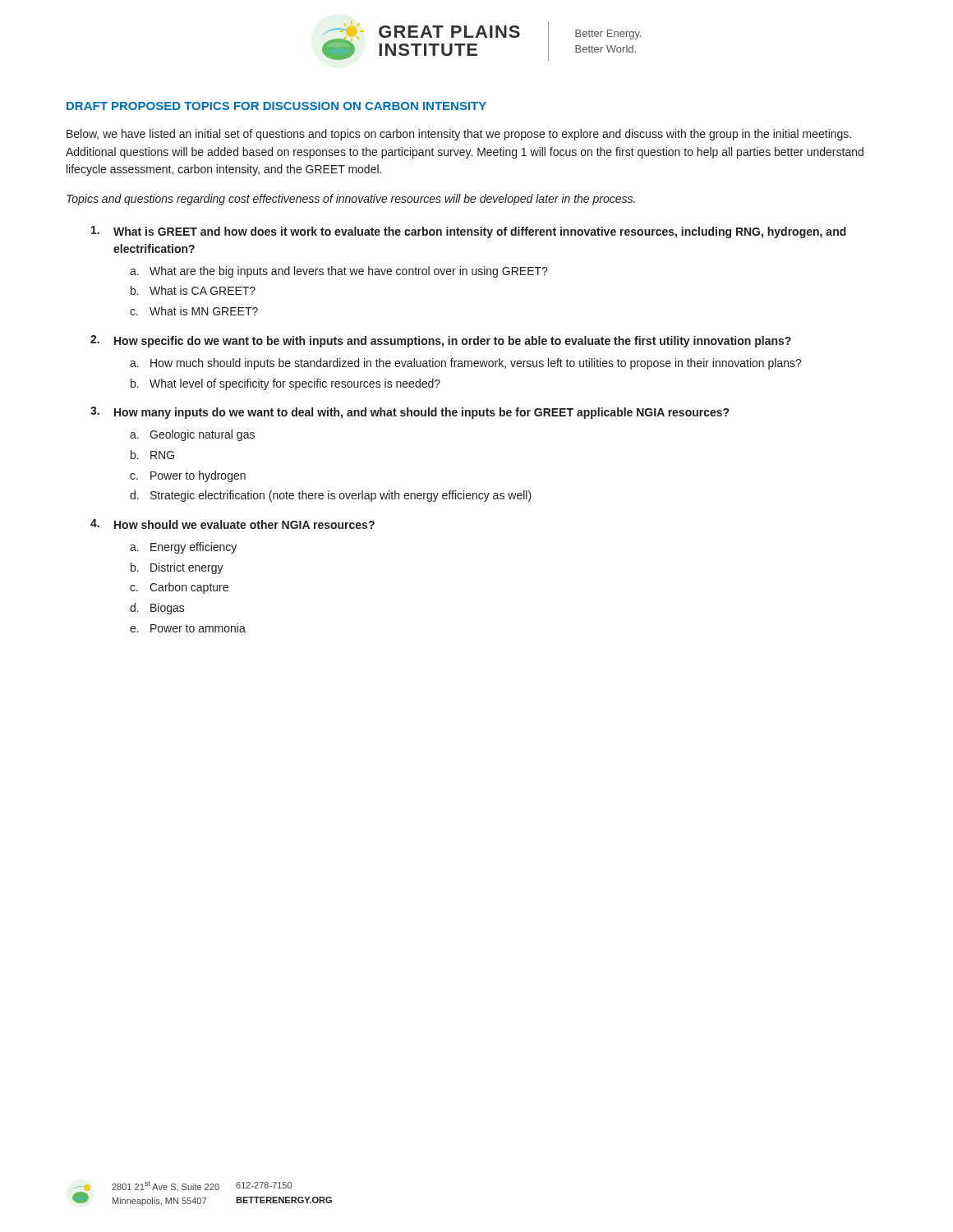
Task: Find the element starting "What is GREET and how does"
Action: (489, 275)
